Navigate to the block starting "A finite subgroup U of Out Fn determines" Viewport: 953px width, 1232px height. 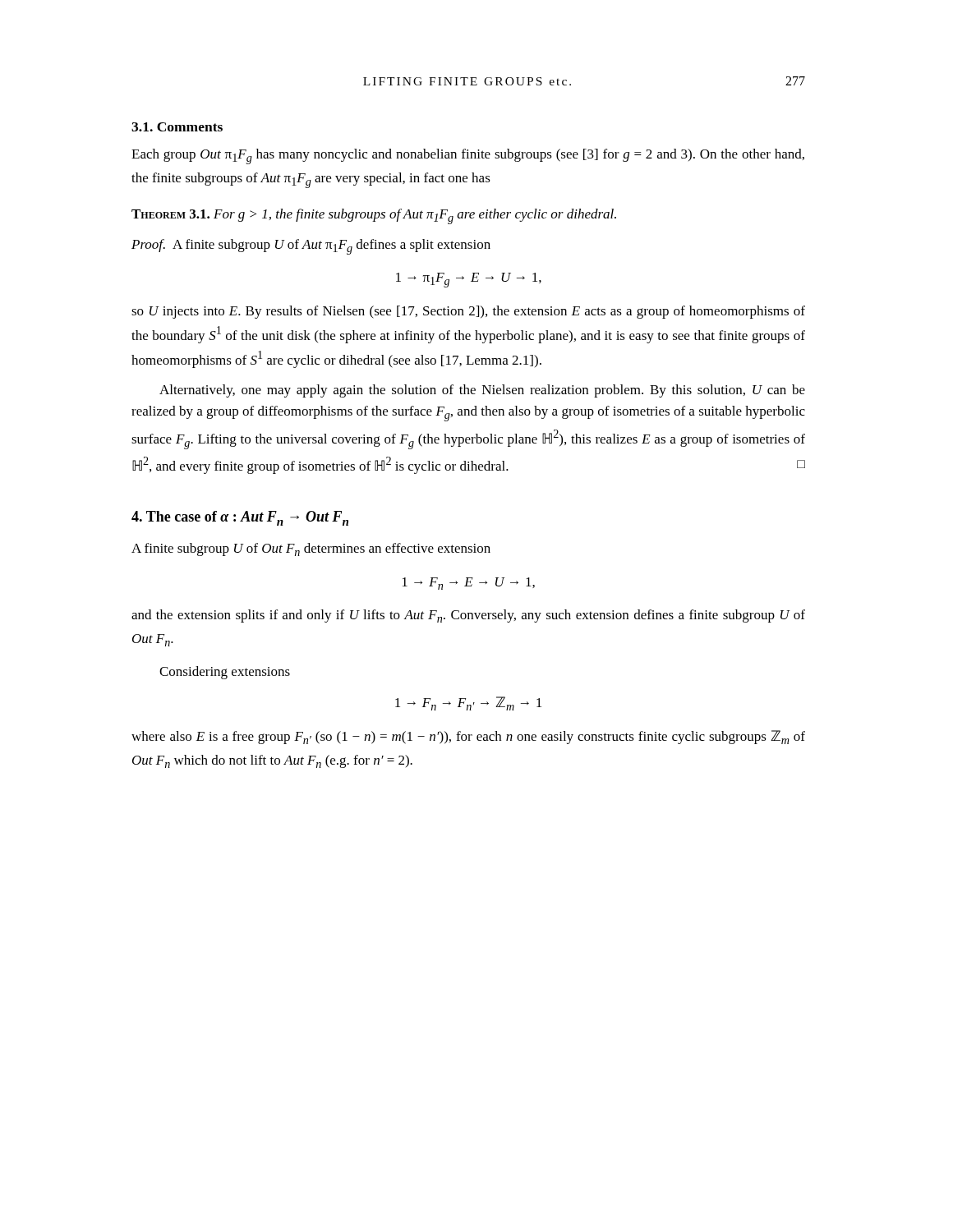pos(311,550)
